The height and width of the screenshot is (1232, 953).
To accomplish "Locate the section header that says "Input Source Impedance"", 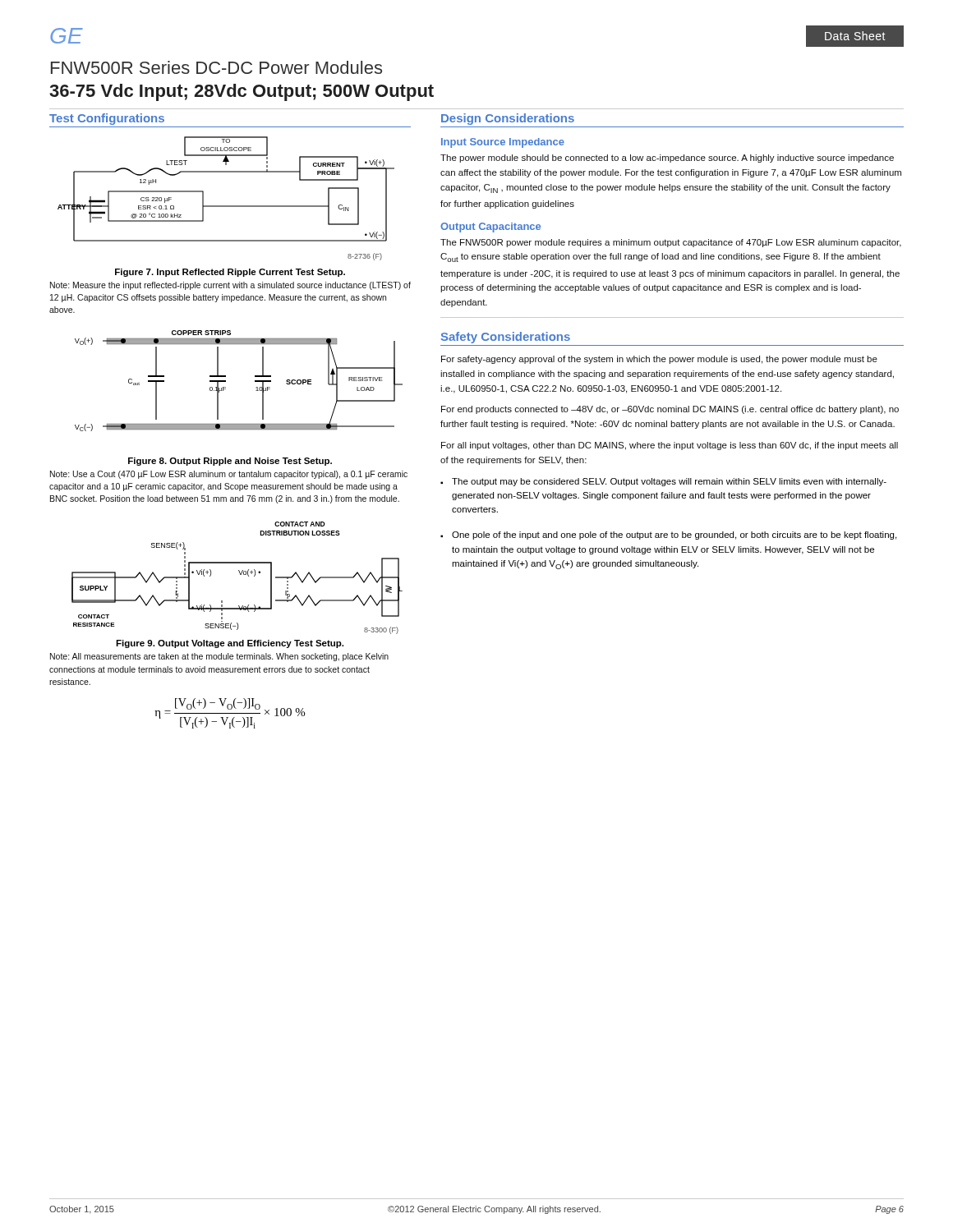I will (x=502, y=142).
